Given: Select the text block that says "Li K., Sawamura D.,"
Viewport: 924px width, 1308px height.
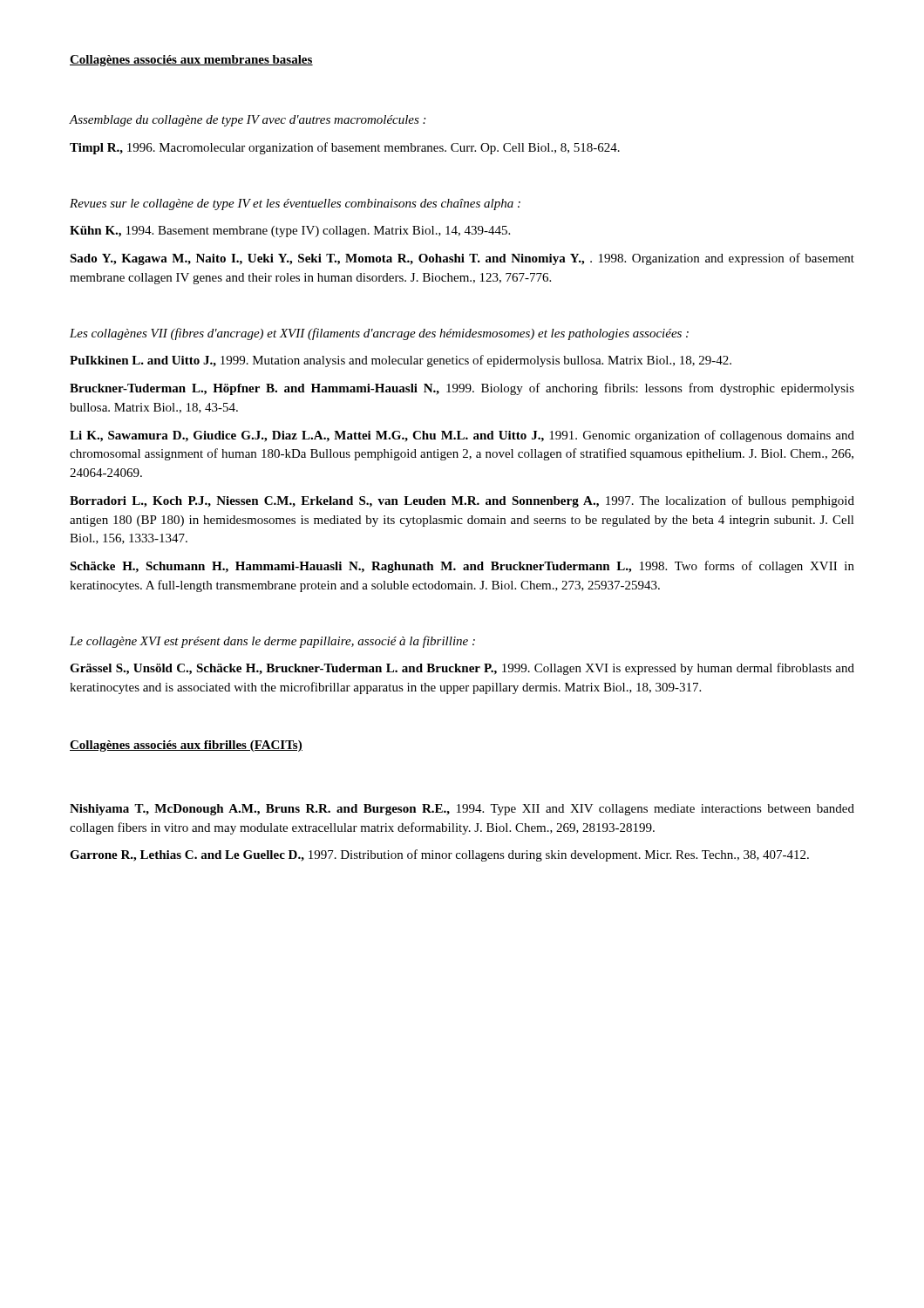Looking at the screenshot, I should click(x=462, y=454).
